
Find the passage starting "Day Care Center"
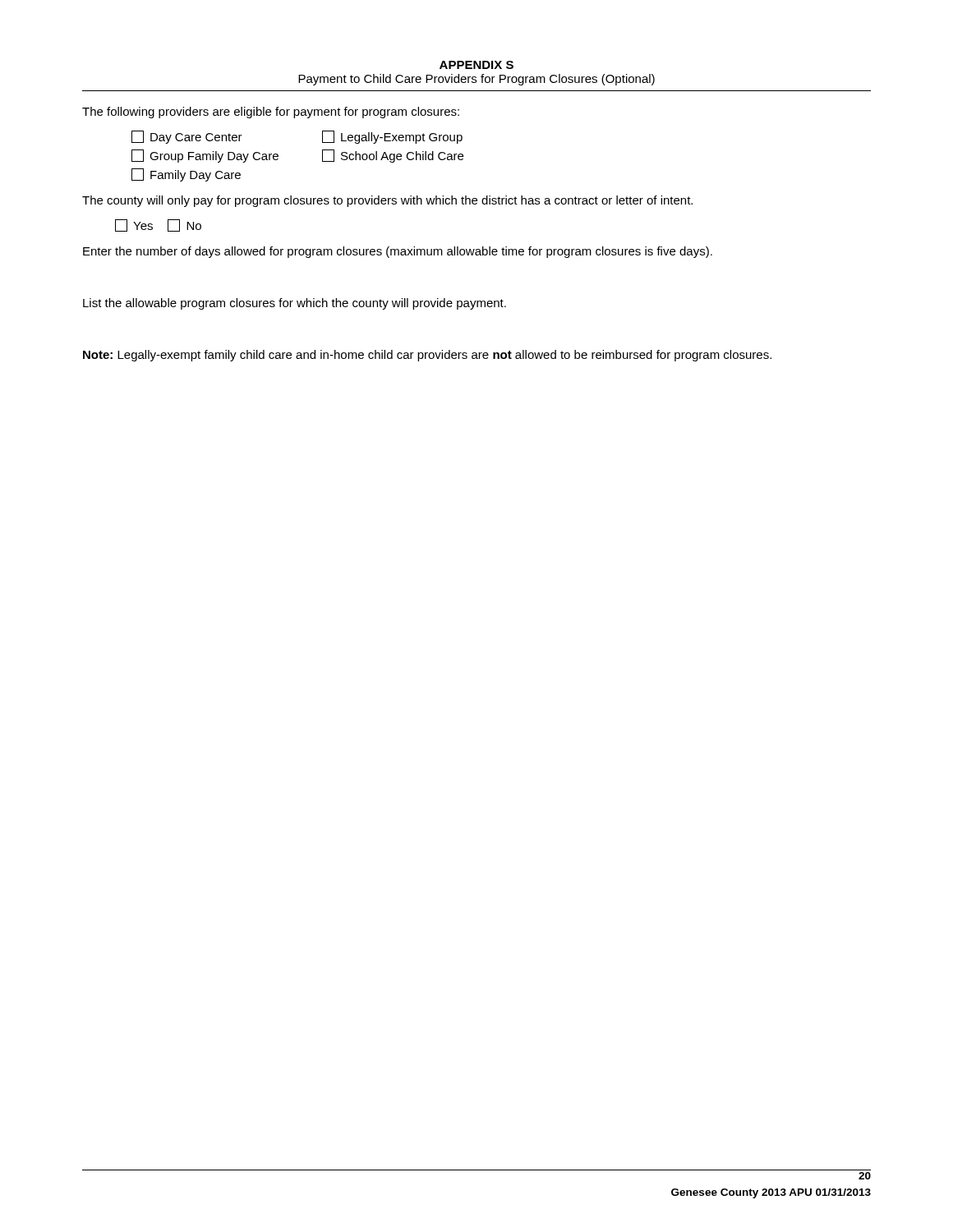click(x=187, y=138)
